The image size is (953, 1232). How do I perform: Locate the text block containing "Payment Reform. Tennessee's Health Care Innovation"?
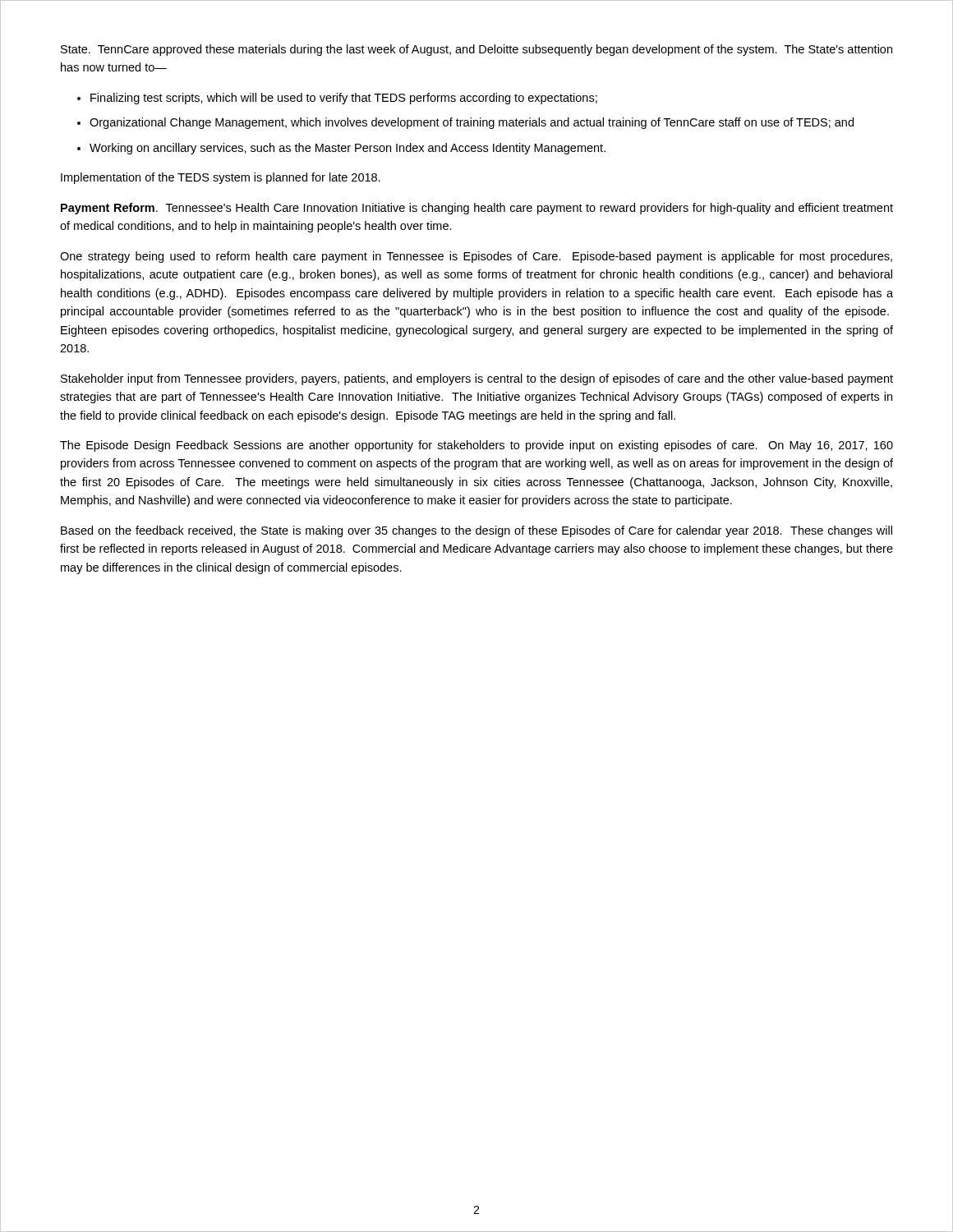[x=476, y=217]
